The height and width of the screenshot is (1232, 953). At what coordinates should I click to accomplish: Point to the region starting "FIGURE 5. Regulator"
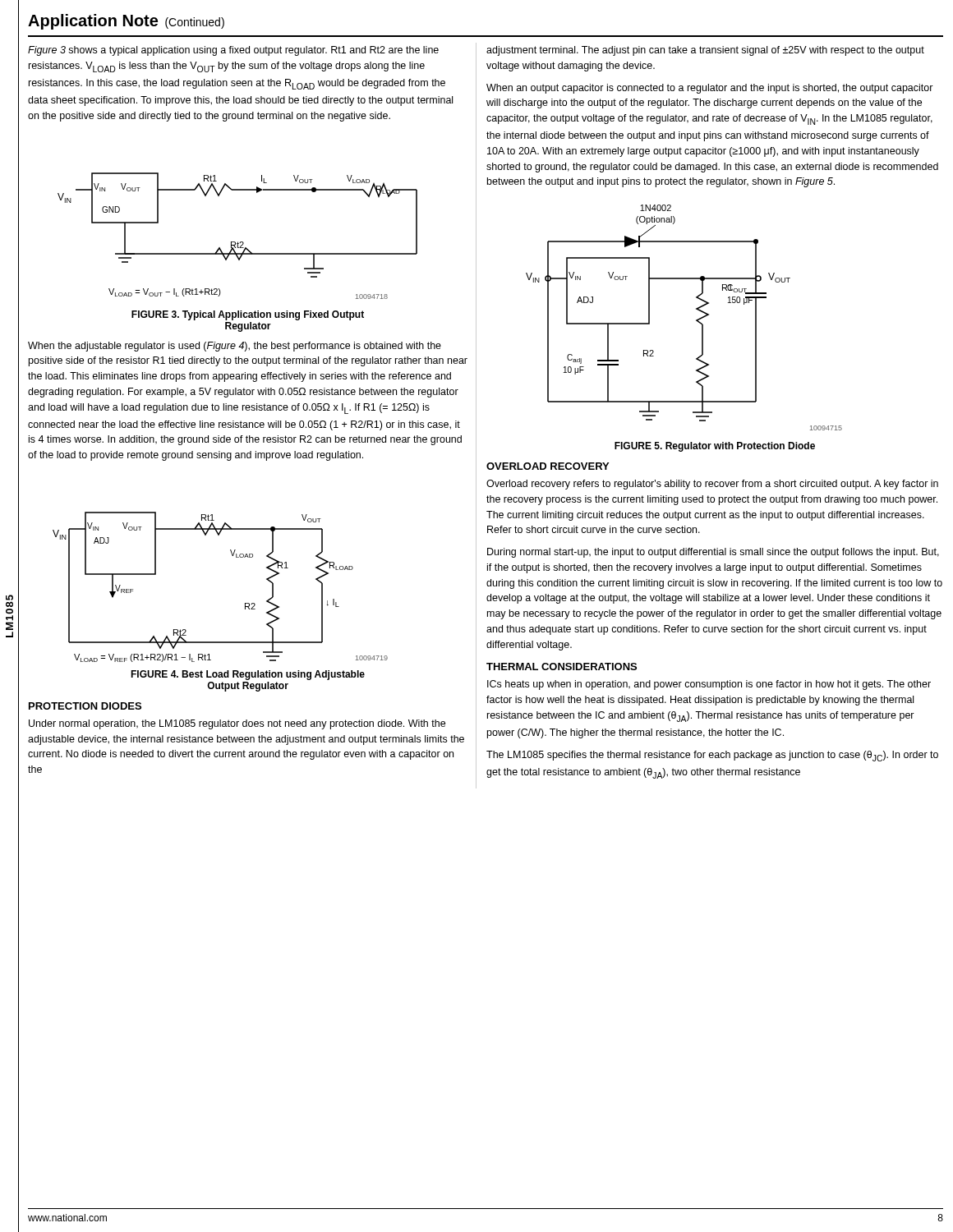715,446
